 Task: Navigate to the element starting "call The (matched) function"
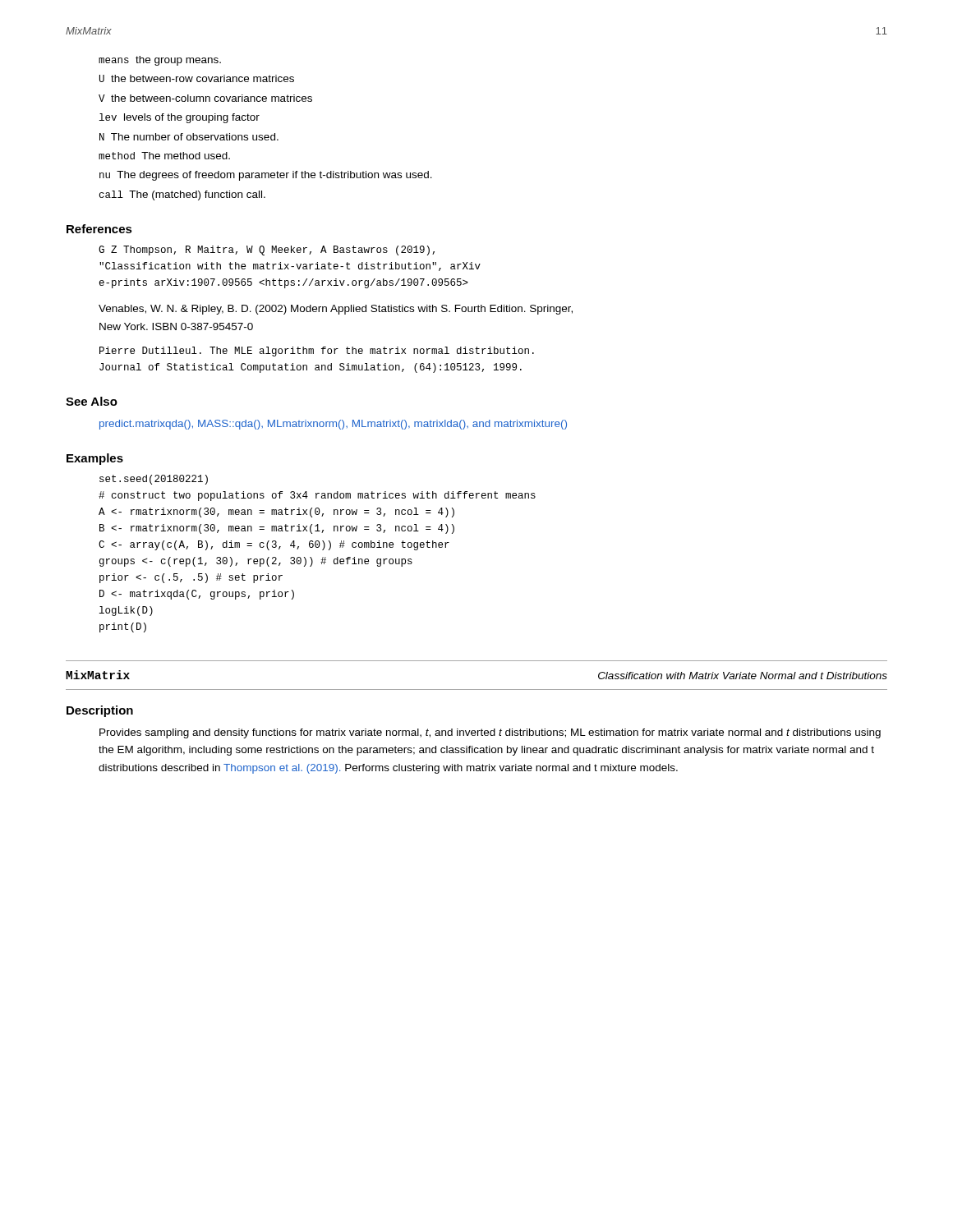click(x=182, y=194)
